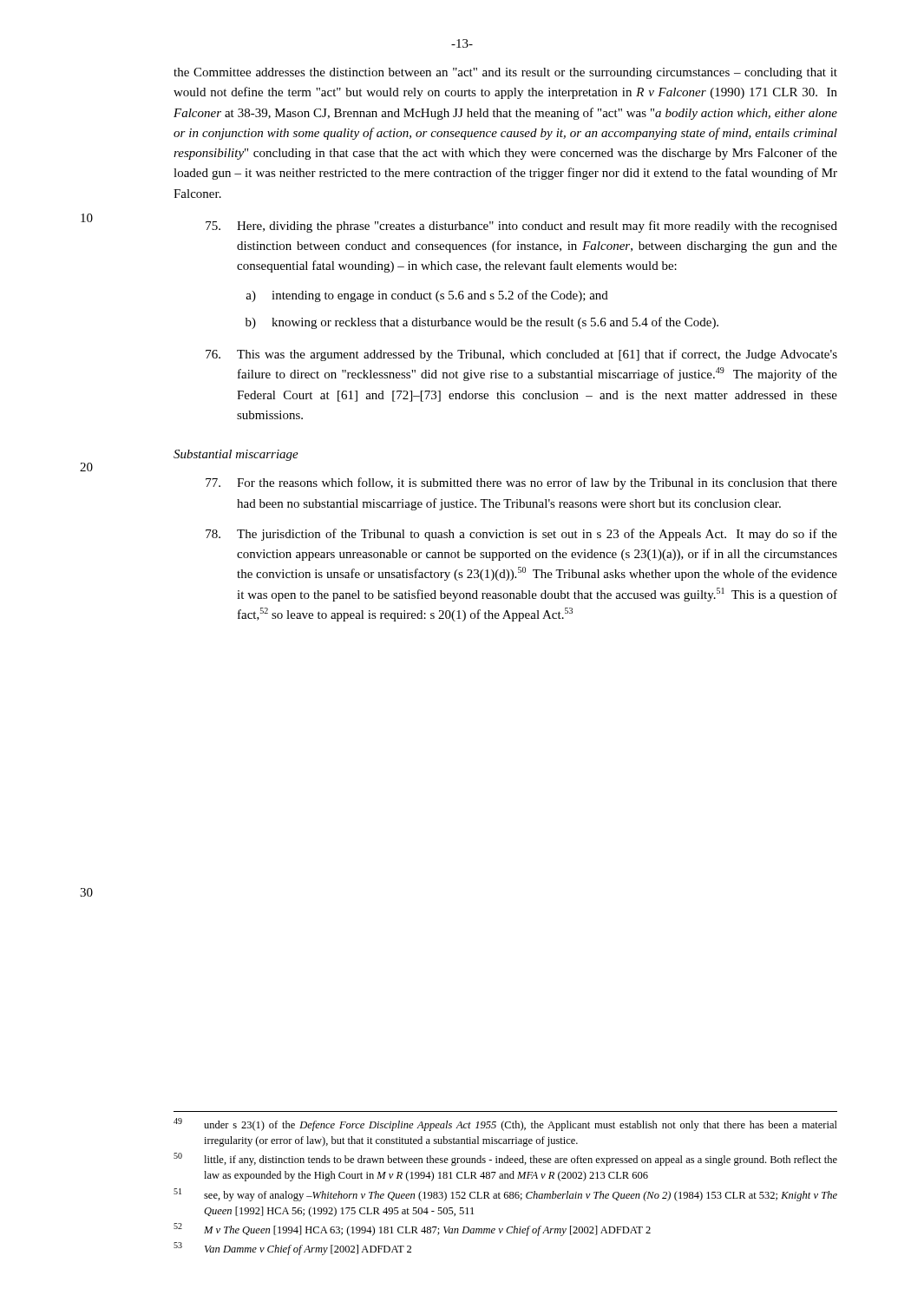Viewport: 924px width, 1302px height.
Task: Navigate to the text block starting "the Committee addresses the distinction between an "act""
Action: pos(505,133)
